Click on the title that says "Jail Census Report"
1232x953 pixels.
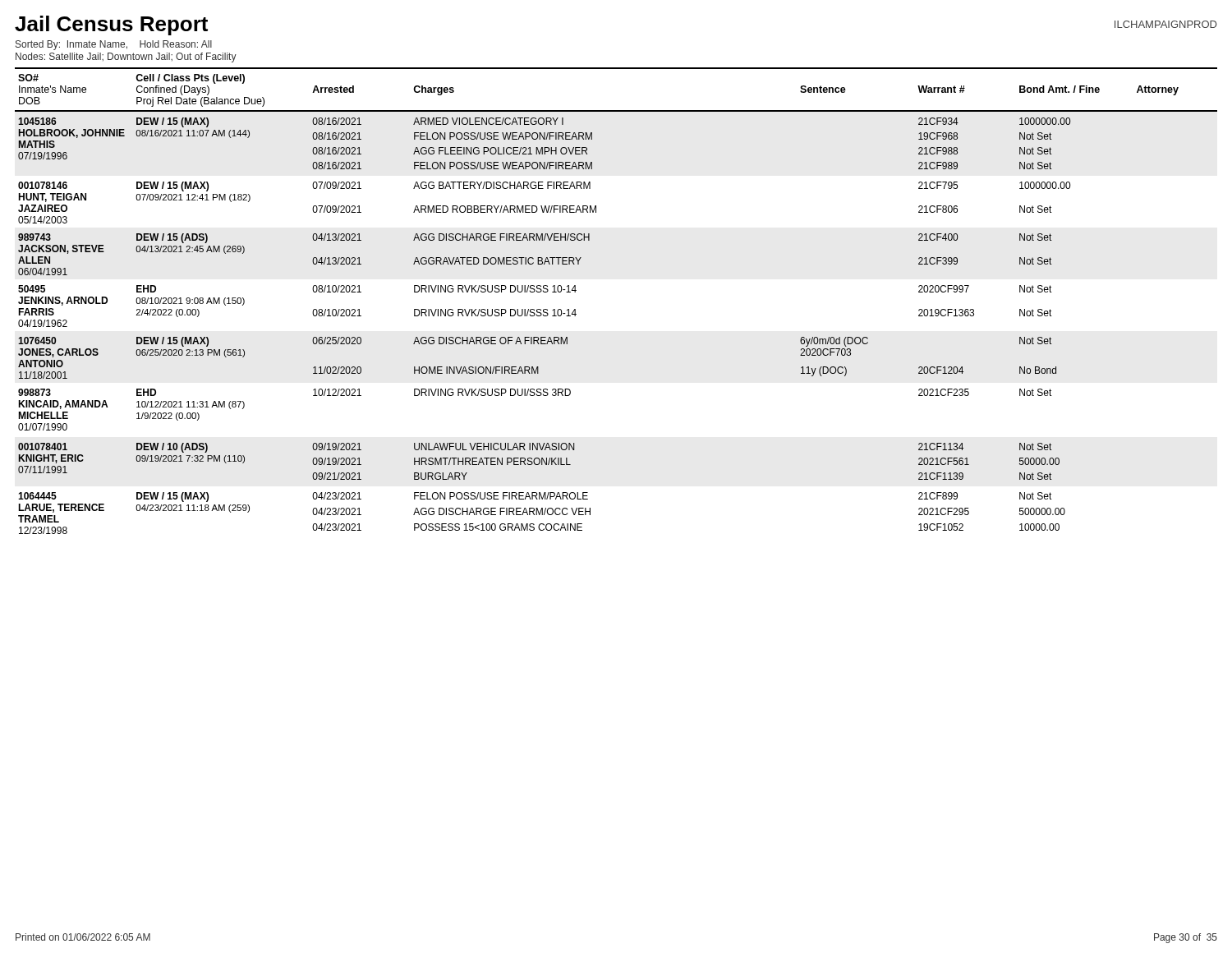coord(111,24)
